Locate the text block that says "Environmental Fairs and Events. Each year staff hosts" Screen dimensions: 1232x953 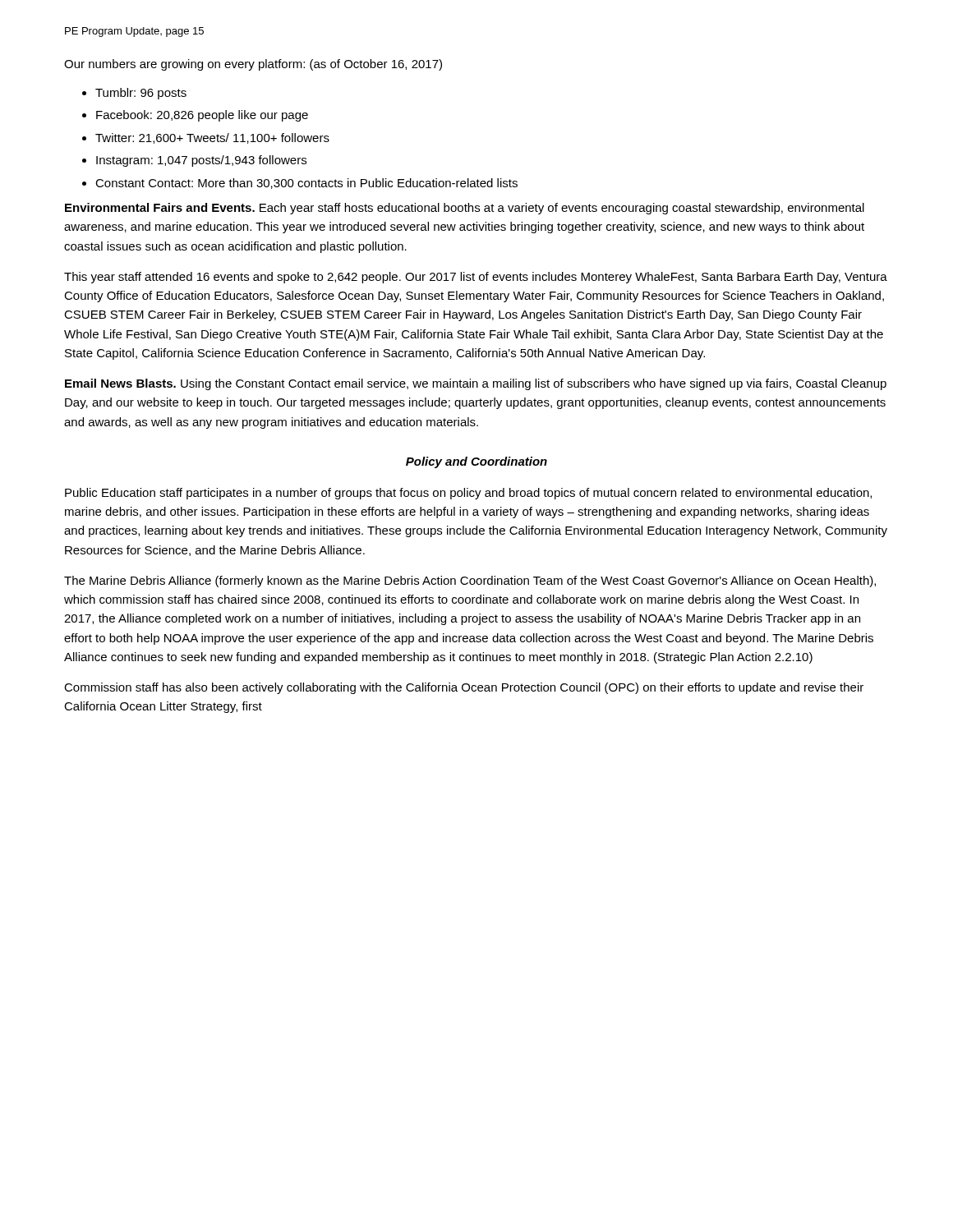tap(464, 227)
